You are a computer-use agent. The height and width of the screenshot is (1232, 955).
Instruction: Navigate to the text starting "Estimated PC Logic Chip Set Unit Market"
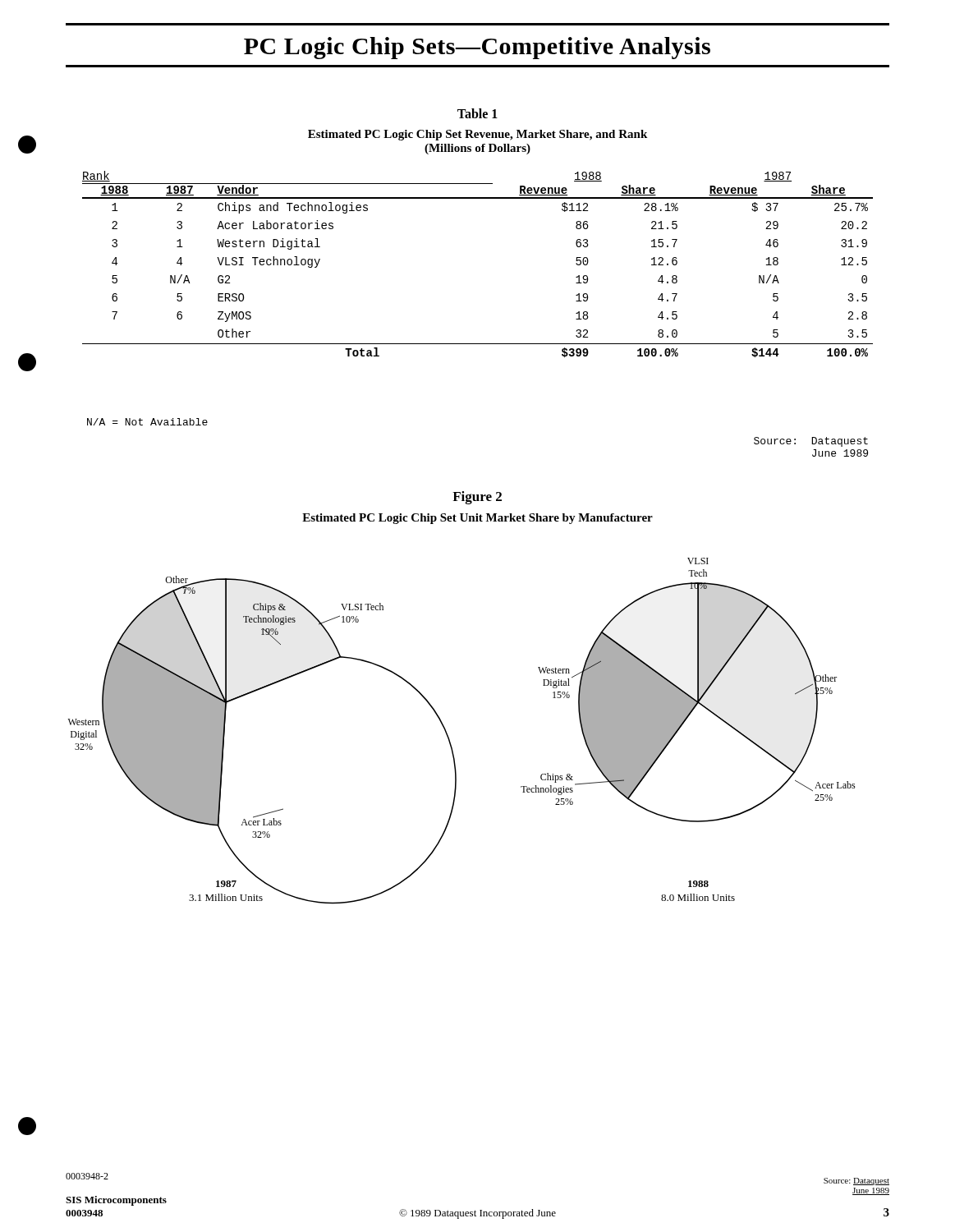[478, 517]
